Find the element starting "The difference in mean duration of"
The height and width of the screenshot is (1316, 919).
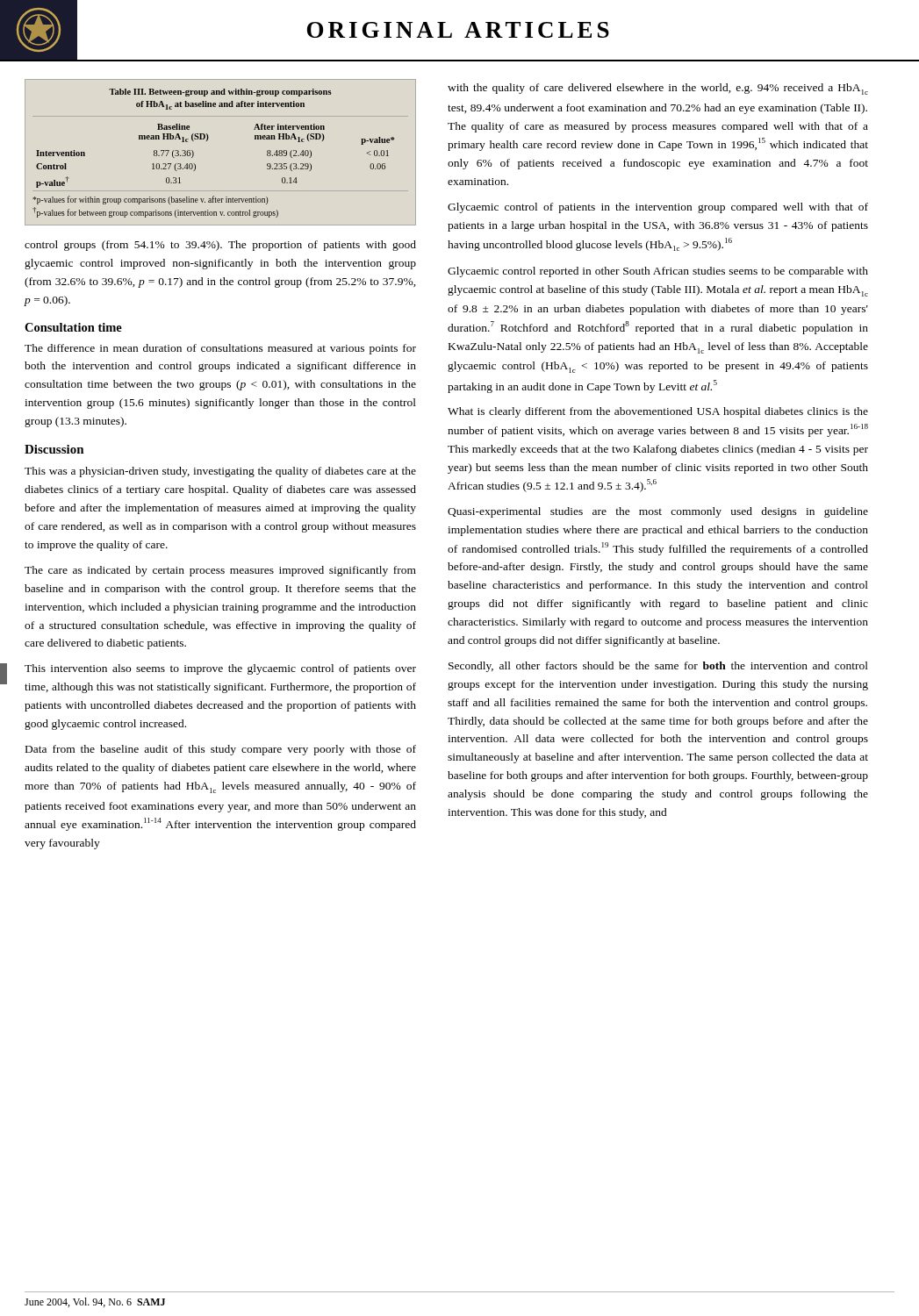(x=220, y=384)
